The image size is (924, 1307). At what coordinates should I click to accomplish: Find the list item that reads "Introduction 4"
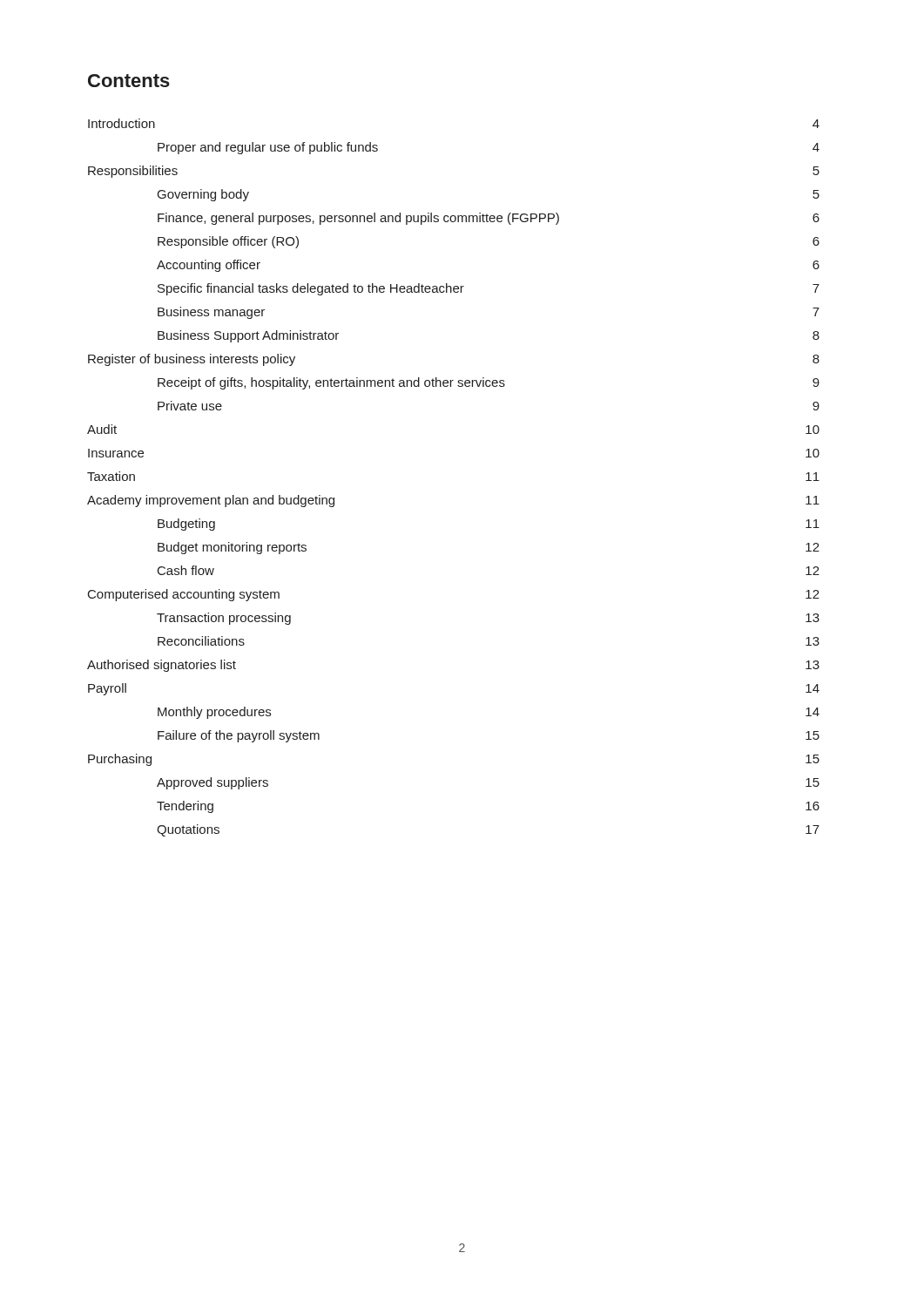coord(122,123)
